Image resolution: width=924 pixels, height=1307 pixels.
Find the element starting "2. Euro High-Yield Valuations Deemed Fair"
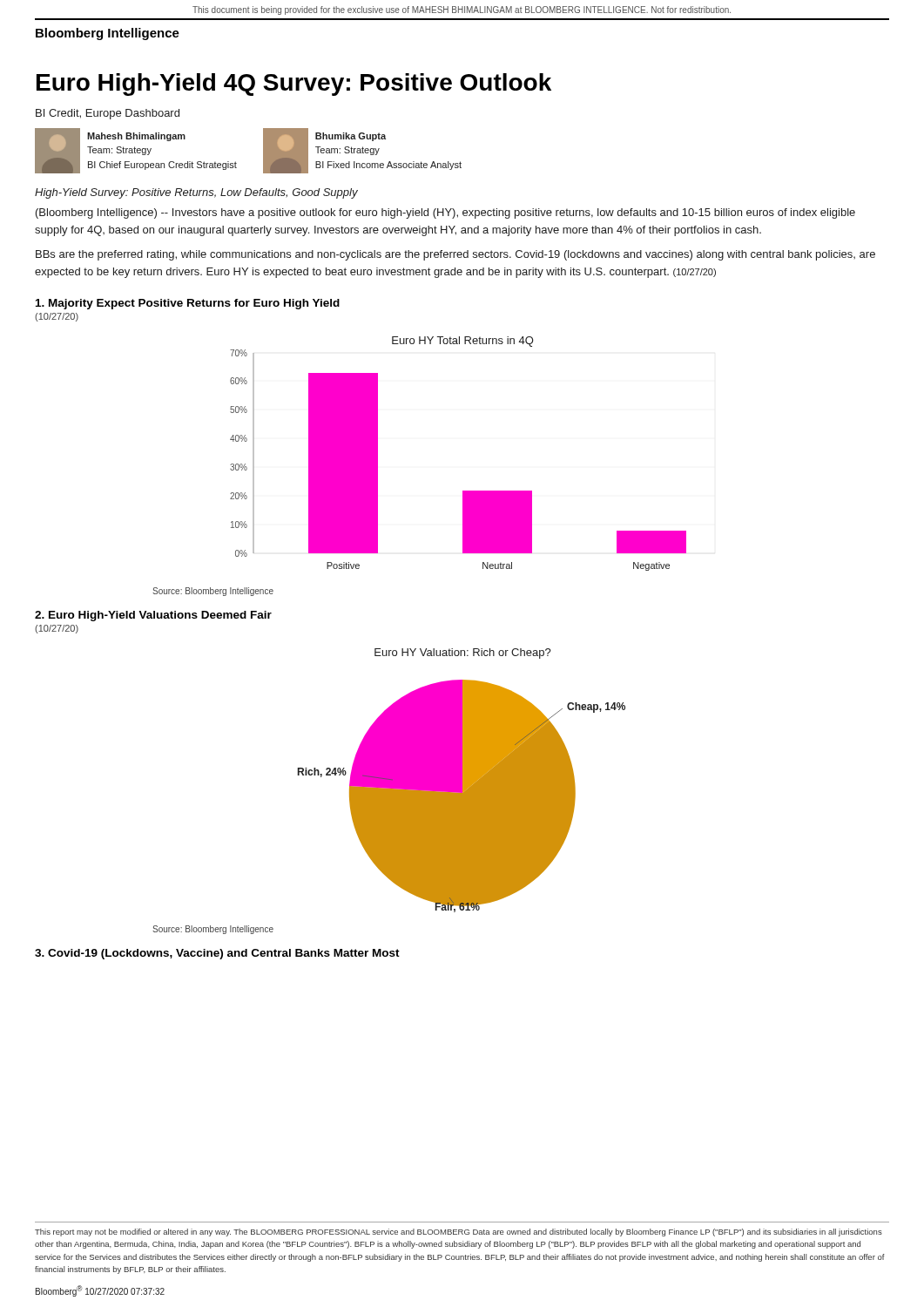click(x=153, y=615)
